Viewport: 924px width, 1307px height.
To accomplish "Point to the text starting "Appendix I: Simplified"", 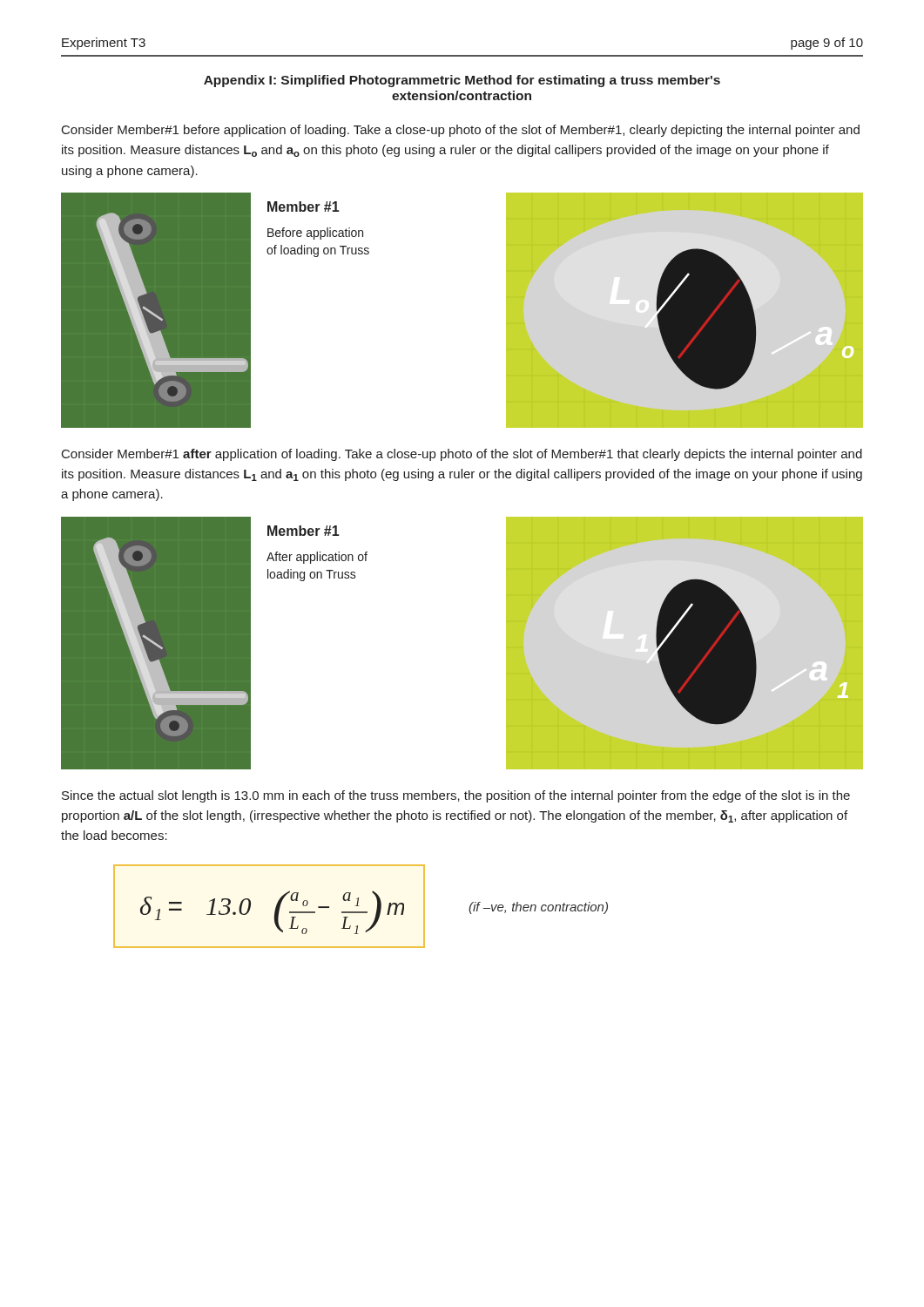I will click(462, 88).
